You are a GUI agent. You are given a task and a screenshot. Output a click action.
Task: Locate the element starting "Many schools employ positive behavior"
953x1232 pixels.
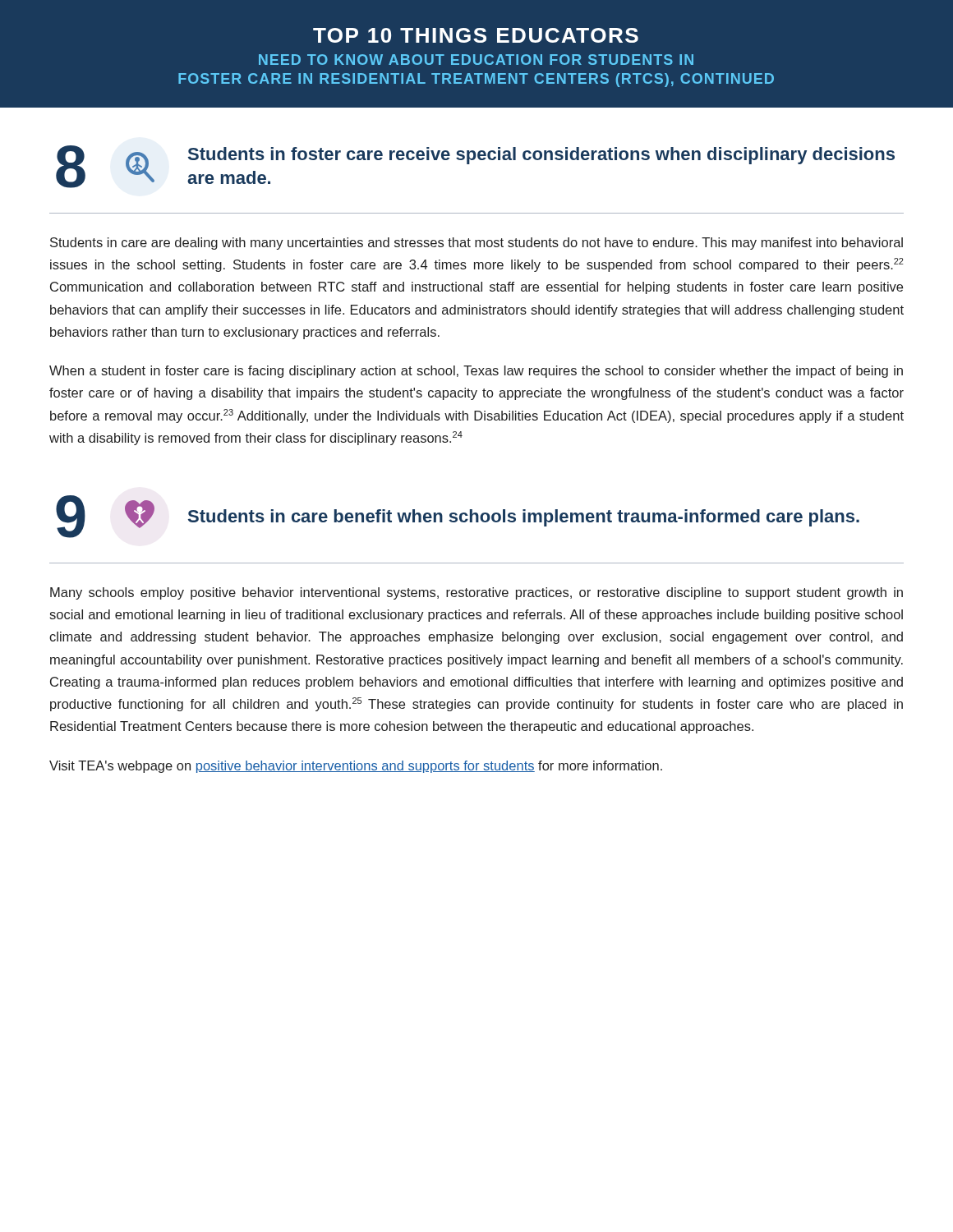coord(476,659)
